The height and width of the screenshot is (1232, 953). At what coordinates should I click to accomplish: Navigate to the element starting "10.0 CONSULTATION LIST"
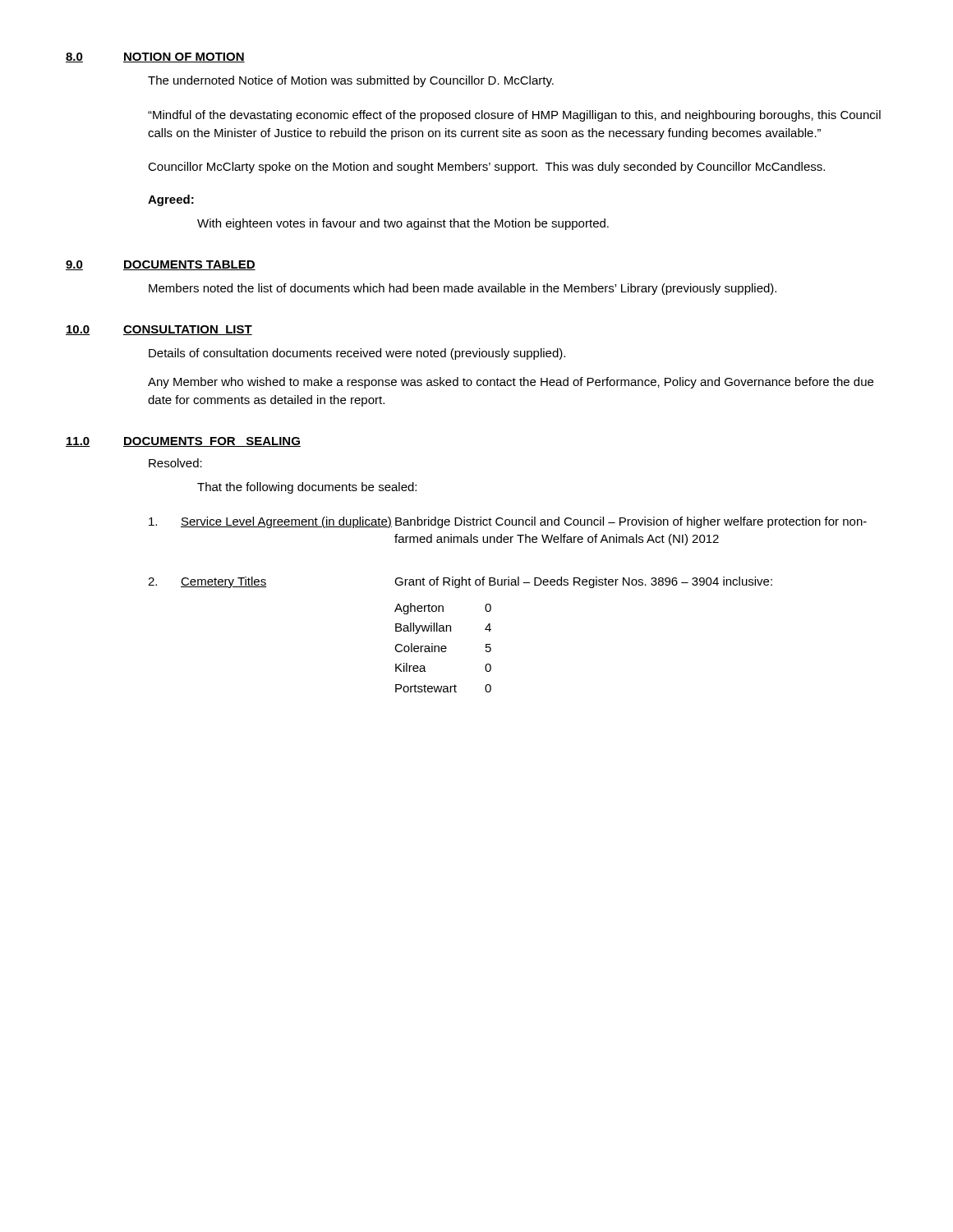click(159, 329)
